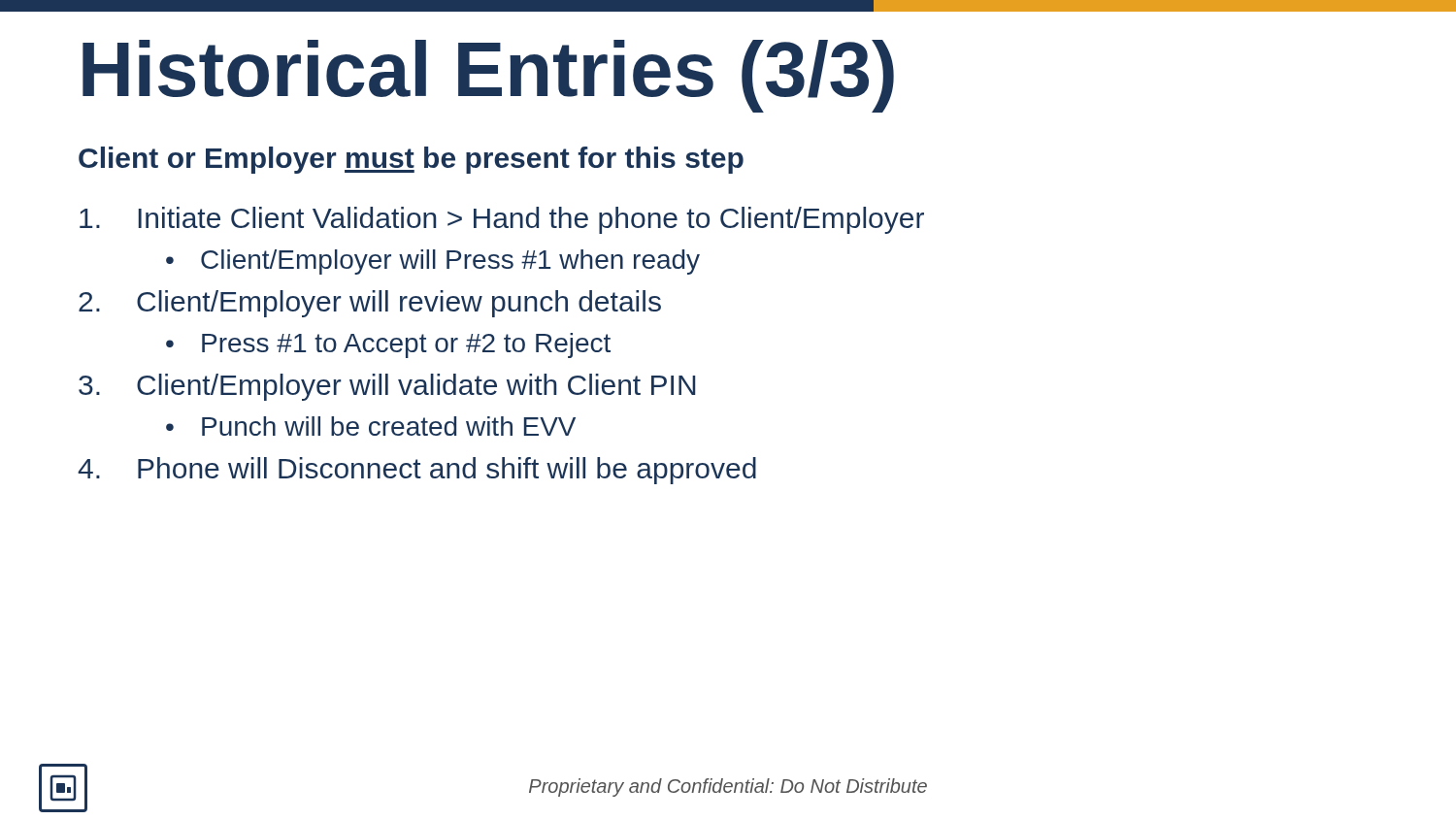The image size is (1456, 820).
Task: Select the text block starting "• Client/Employer will Press #1 when ready"
Action: 433,262
